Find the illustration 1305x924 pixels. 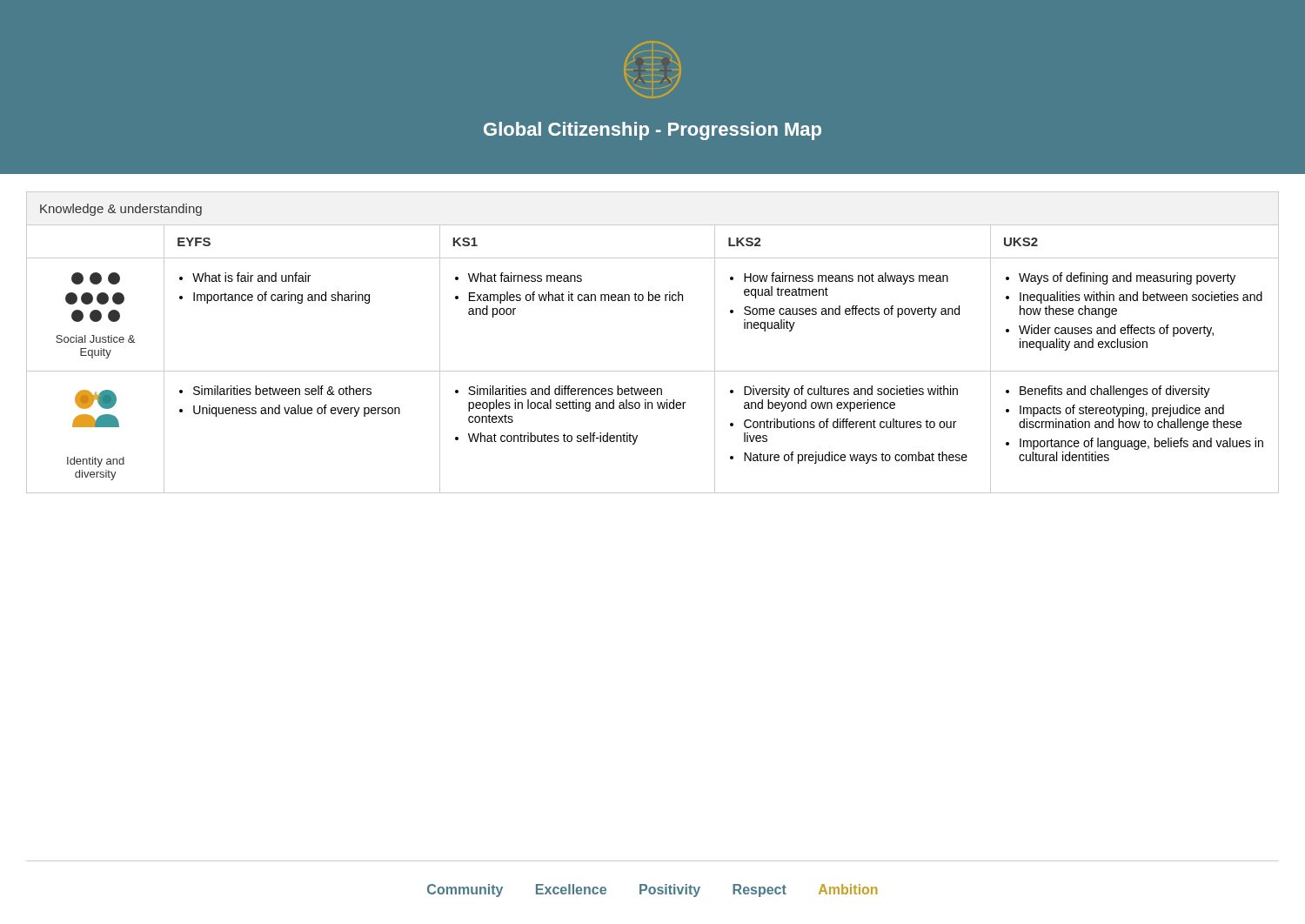652,87
